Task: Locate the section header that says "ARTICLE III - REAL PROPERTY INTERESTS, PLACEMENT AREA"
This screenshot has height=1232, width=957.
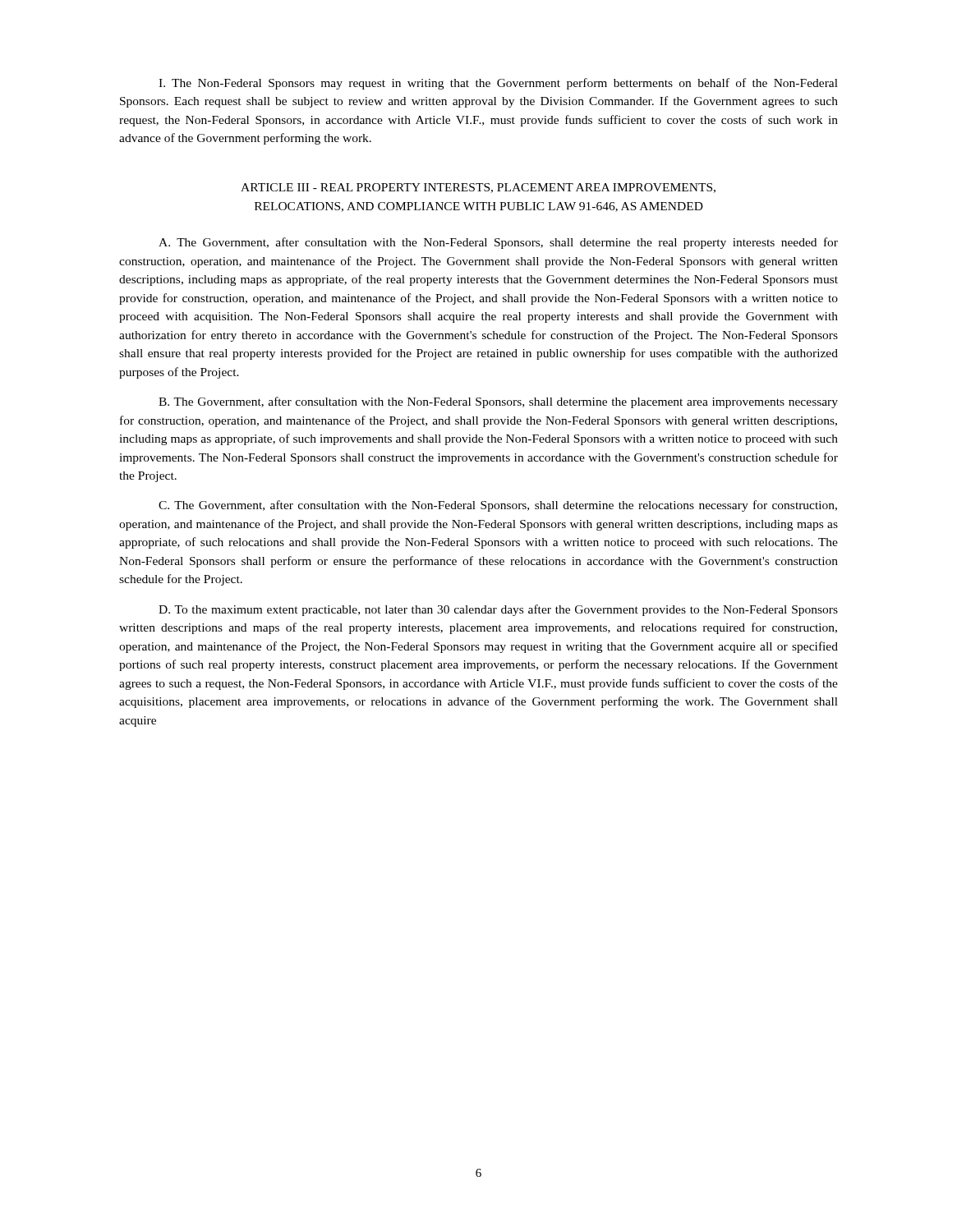Action: [x=478, y=196]
